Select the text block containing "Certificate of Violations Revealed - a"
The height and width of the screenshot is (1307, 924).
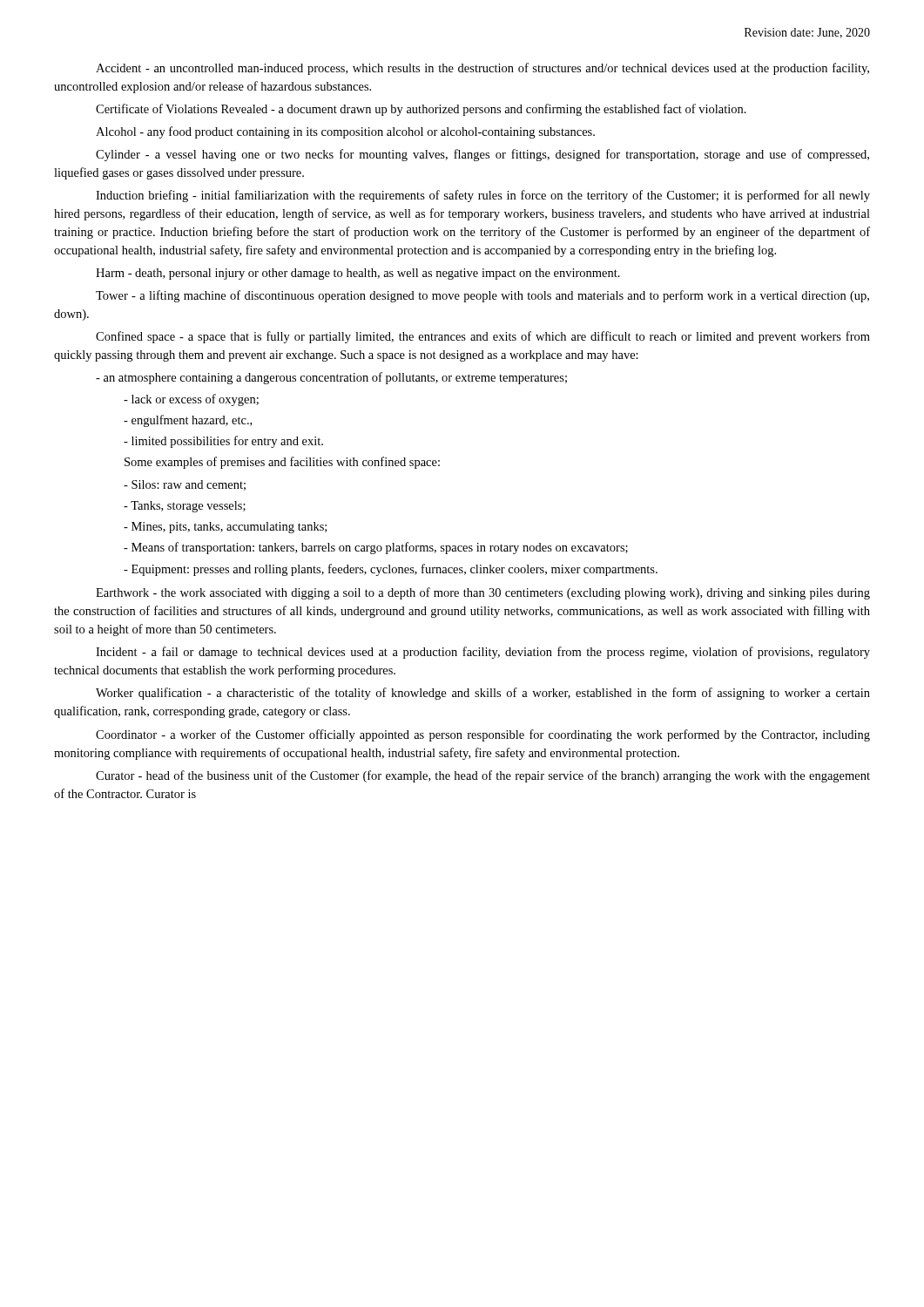click(421, 109)
